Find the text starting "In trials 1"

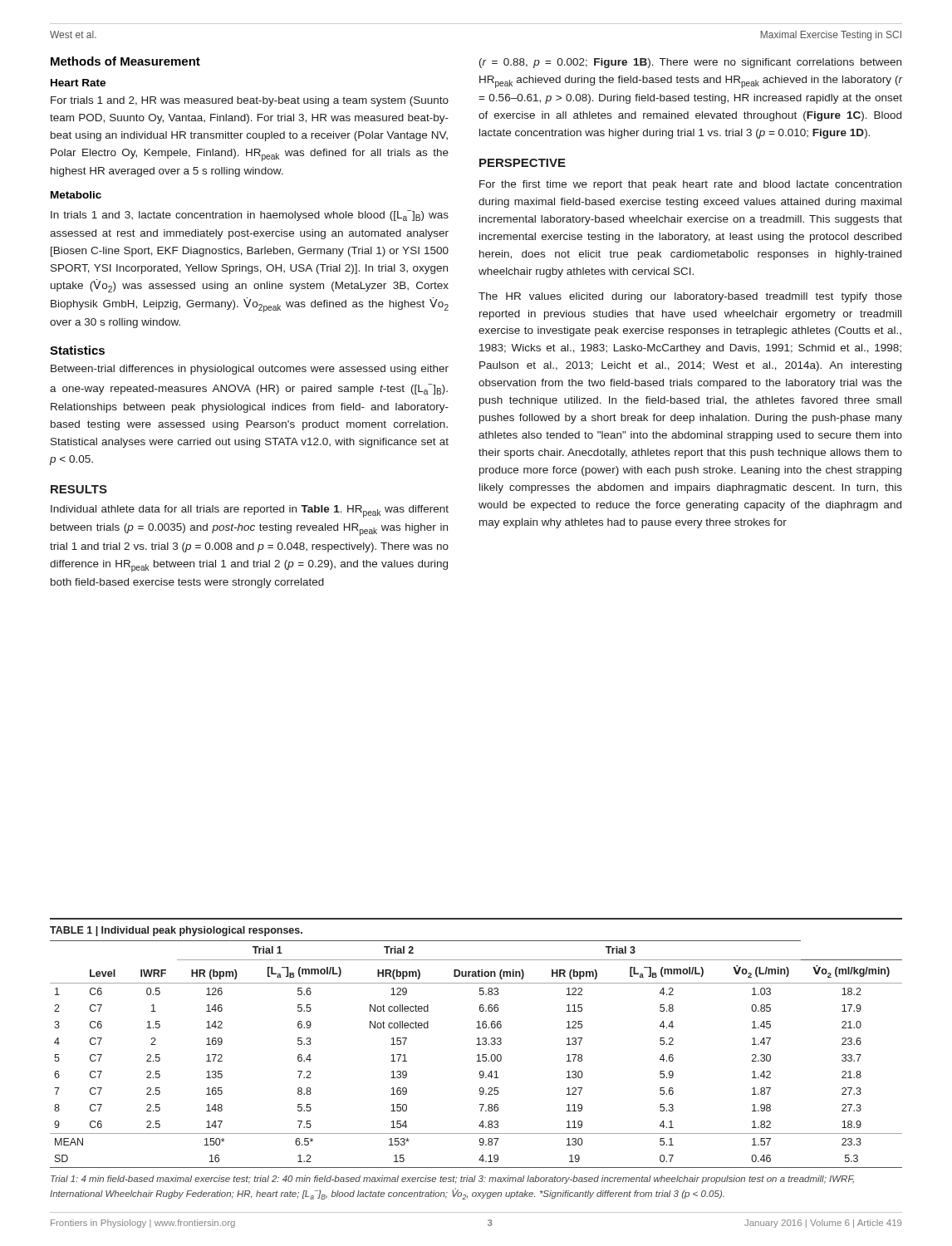[249, 268]
